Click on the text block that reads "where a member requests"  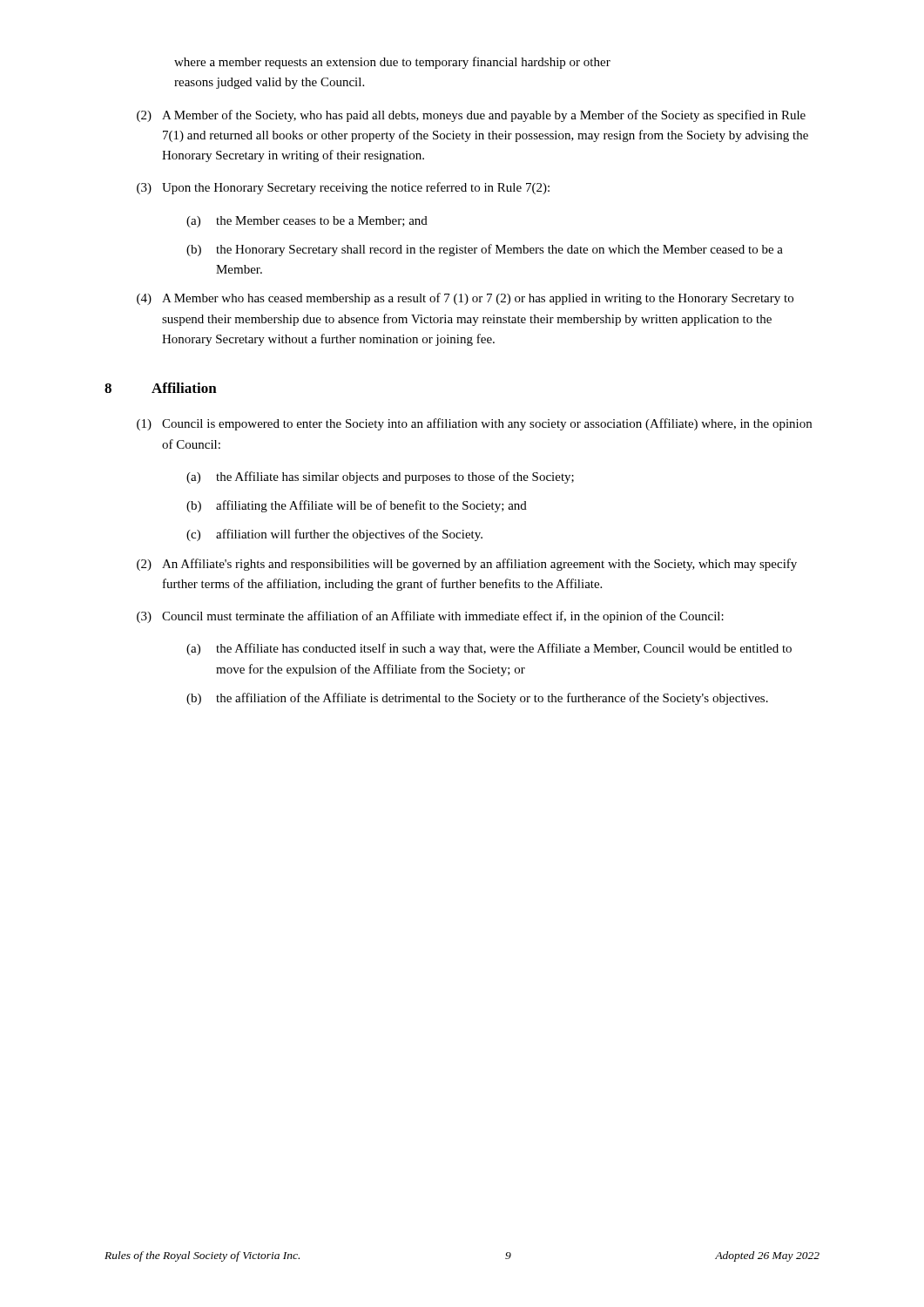coord(392,72)
